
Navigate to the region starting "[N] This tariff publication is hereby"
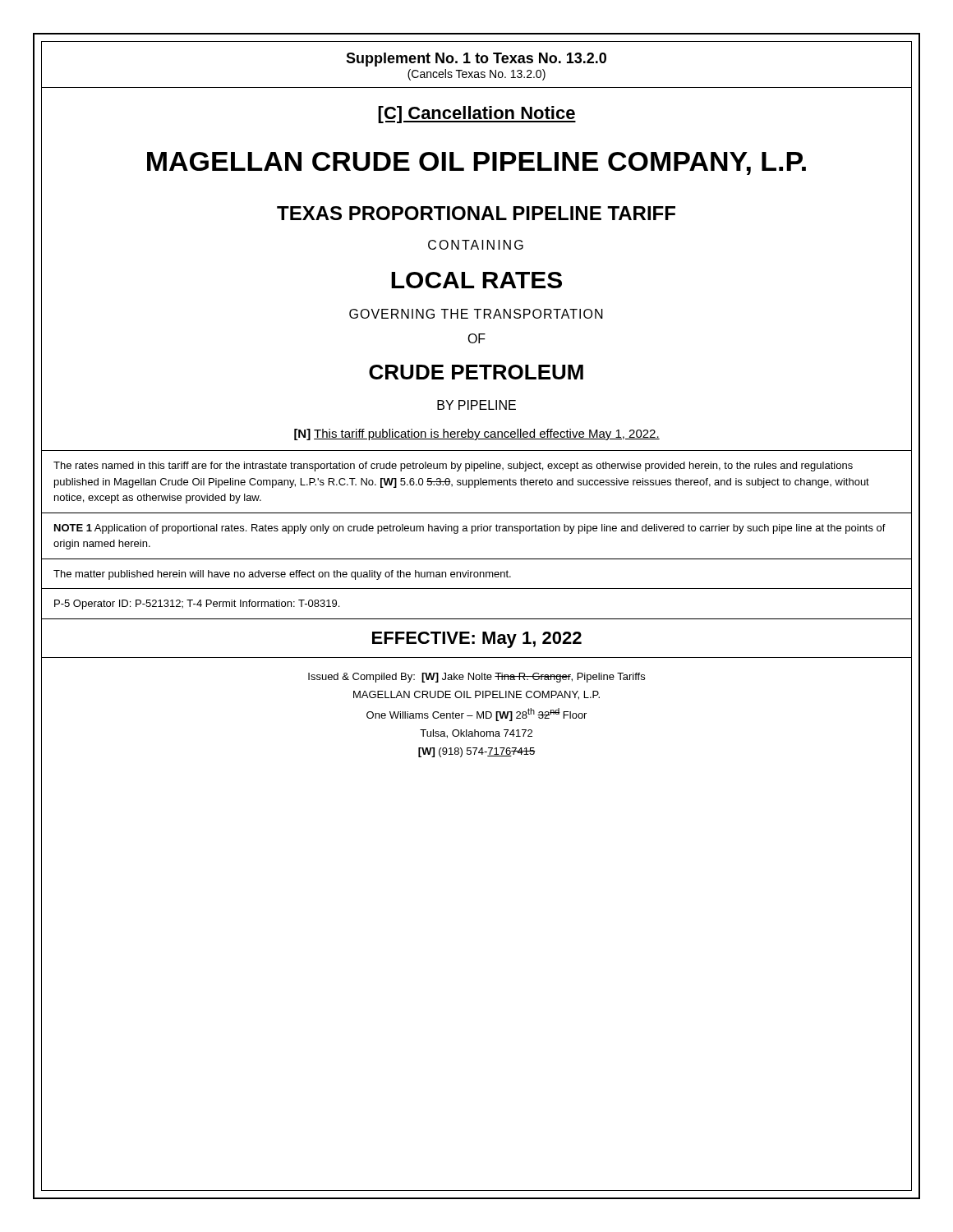pos(476,433)
